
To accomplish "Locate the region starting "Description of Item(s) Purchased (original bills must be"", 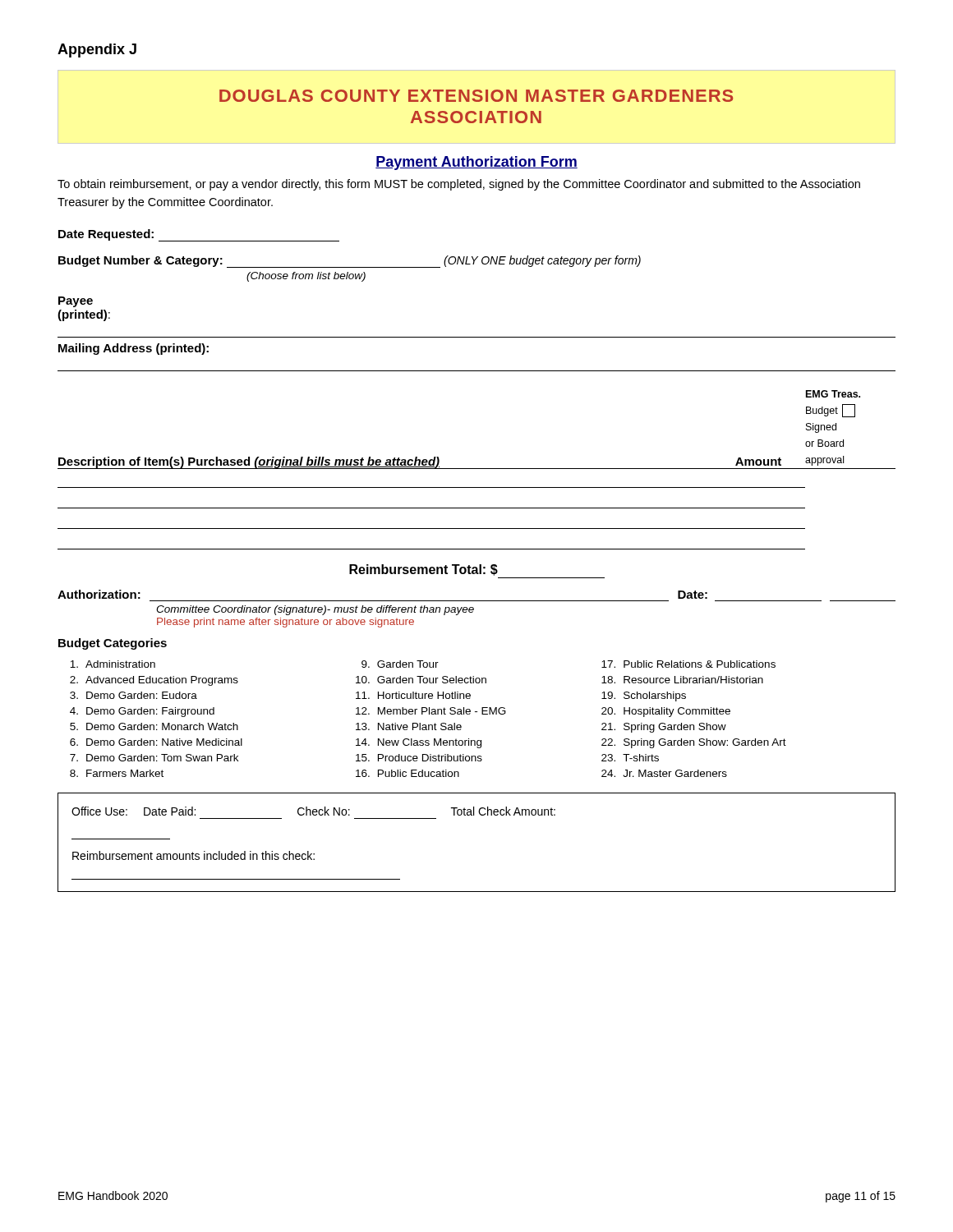I will [x=476, y=468].
